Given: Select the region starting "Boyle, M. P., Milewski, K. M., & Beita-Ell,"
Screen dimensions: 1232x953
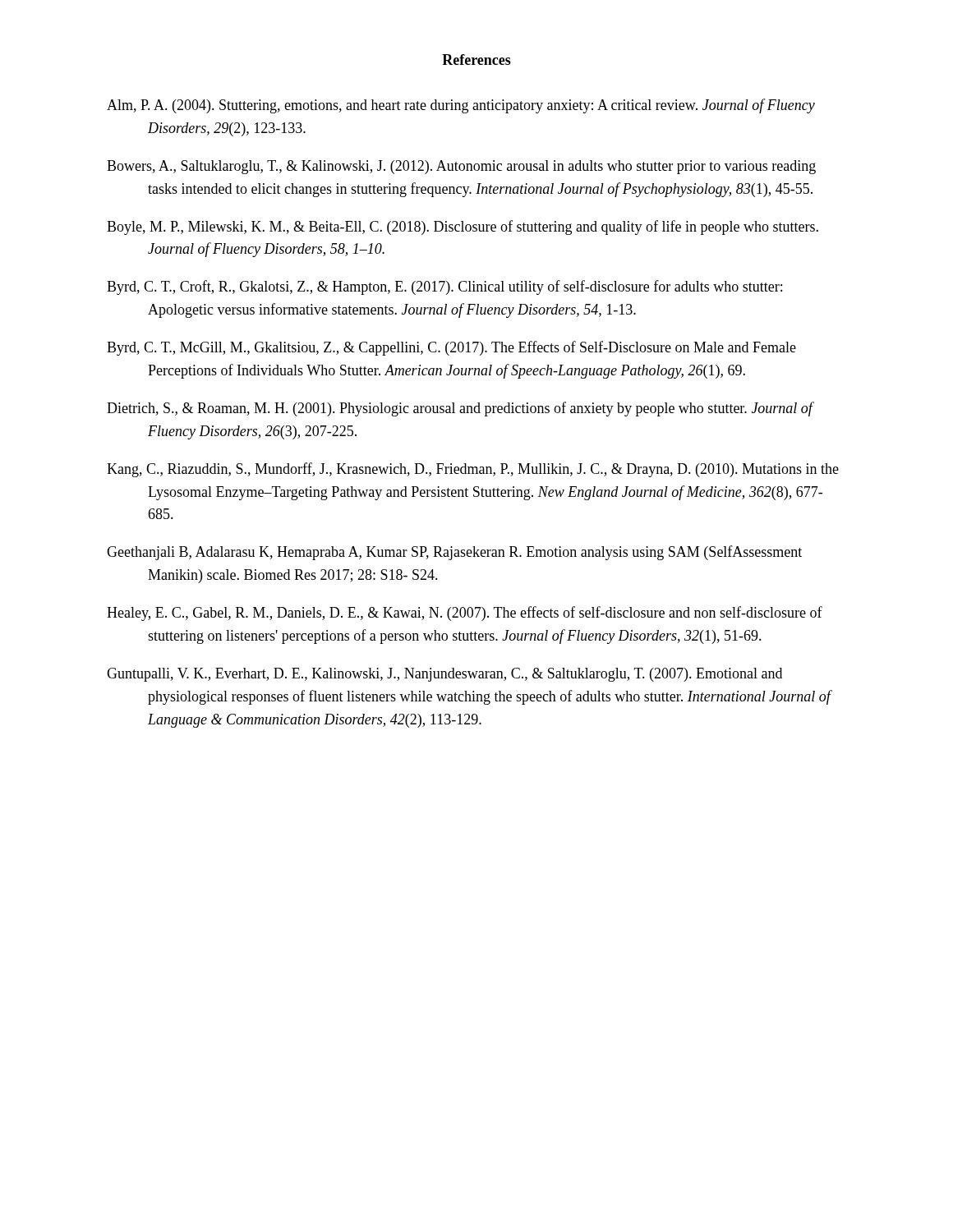Looking at the screenshot, I should pyautogui.click(x=463, y=238).
